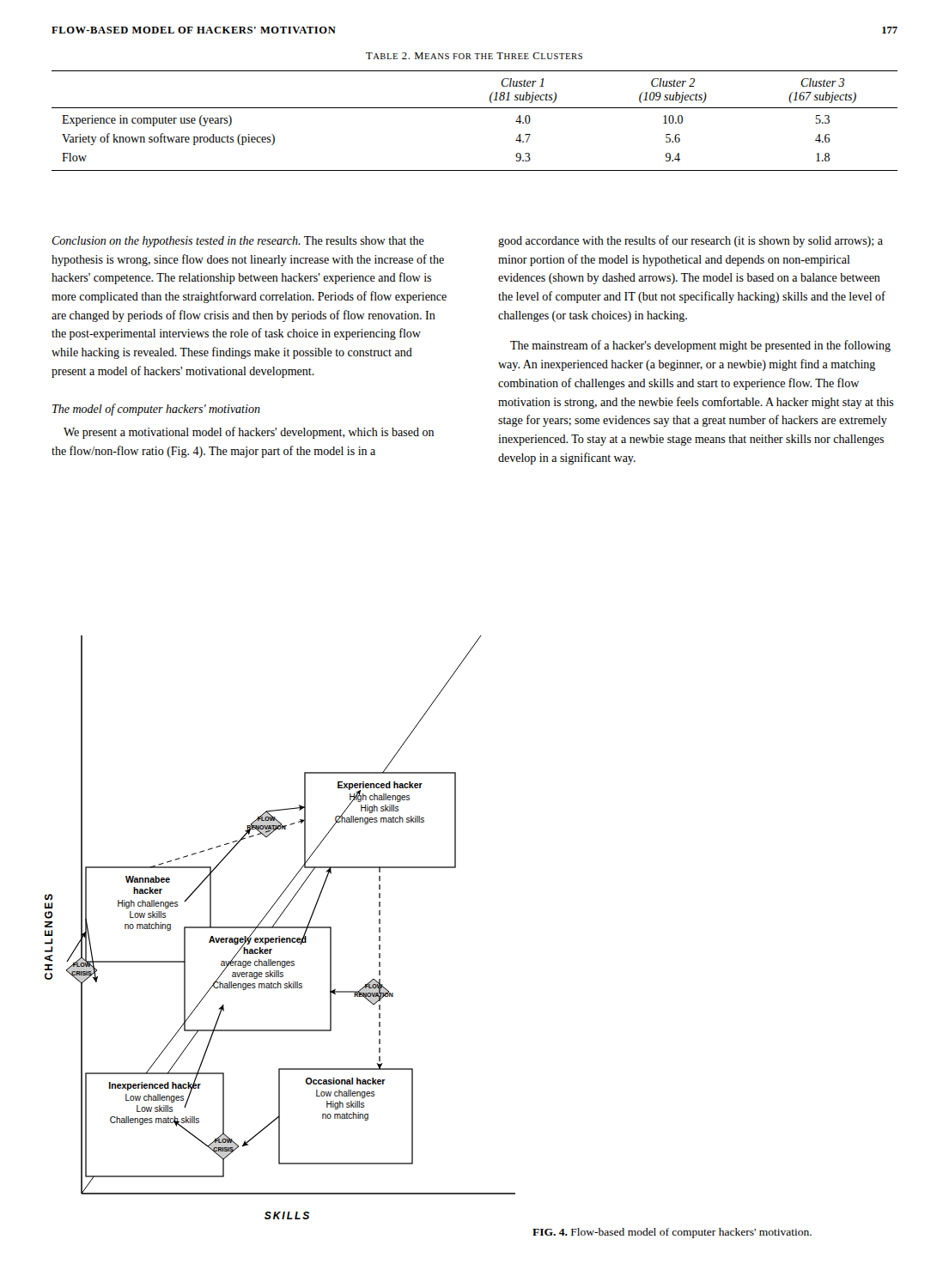Where is the passage that starts "We present a motivational model of hackers' development,"?
Viewport: 949px width, 1288px height.
[x=243, y=442]
